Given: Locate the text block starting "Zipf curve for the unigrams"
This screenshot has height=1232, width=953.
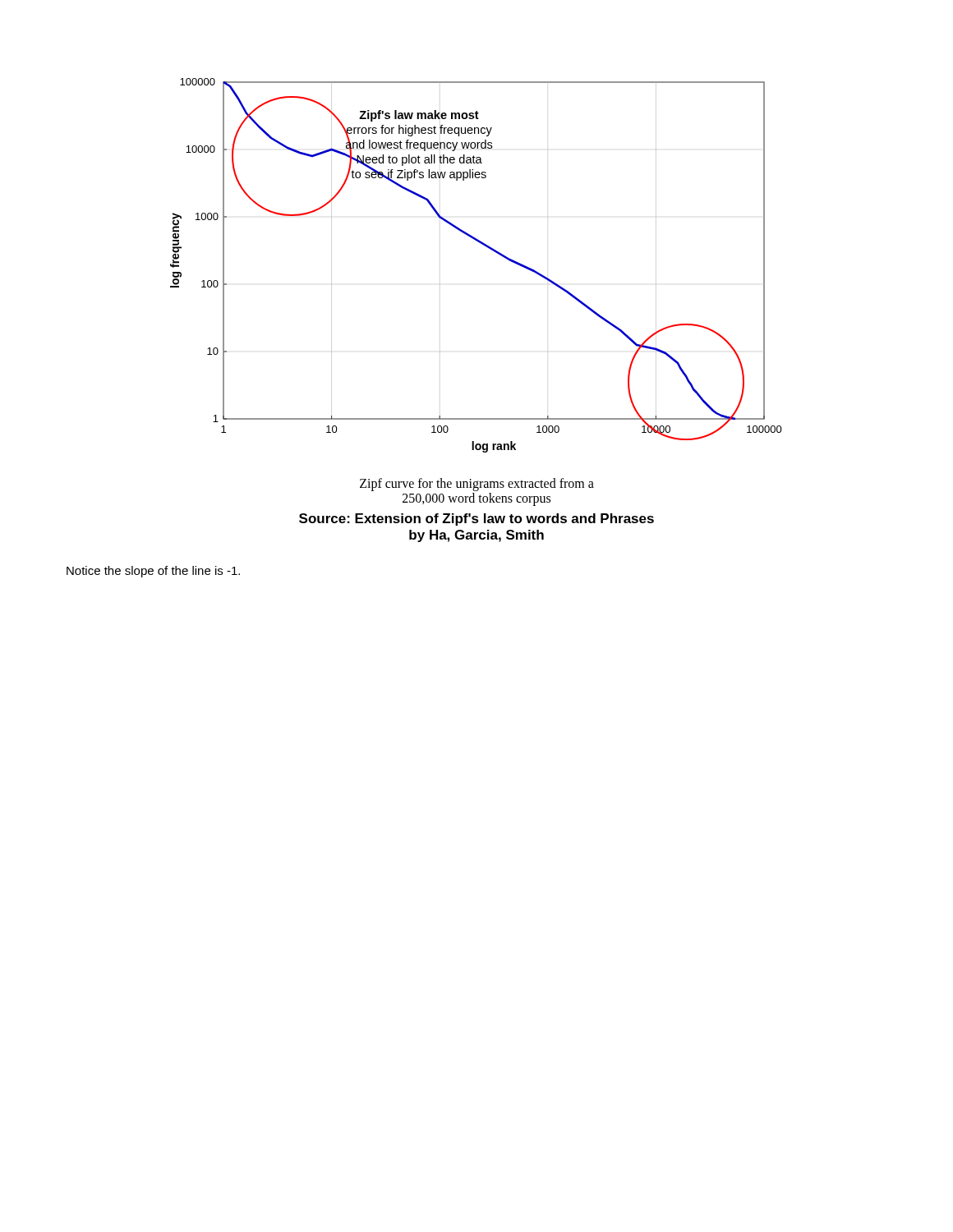Looking at the screenshot, I should [x=476, y=491].
